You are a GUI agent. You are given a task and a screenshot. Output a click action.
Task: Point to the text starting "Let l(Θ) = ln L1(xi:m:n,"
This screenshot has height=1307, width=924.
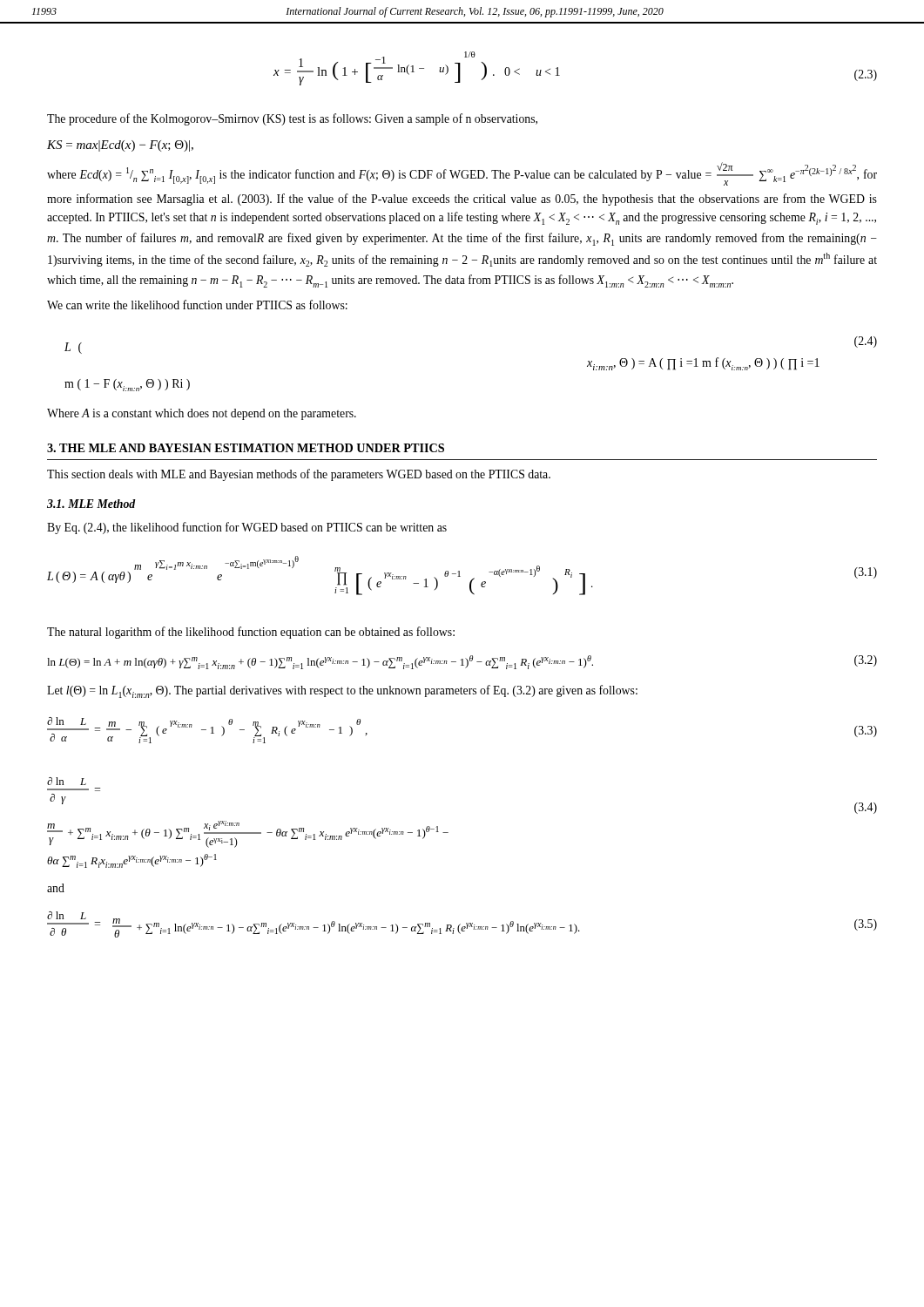click(x=462, y=692)
